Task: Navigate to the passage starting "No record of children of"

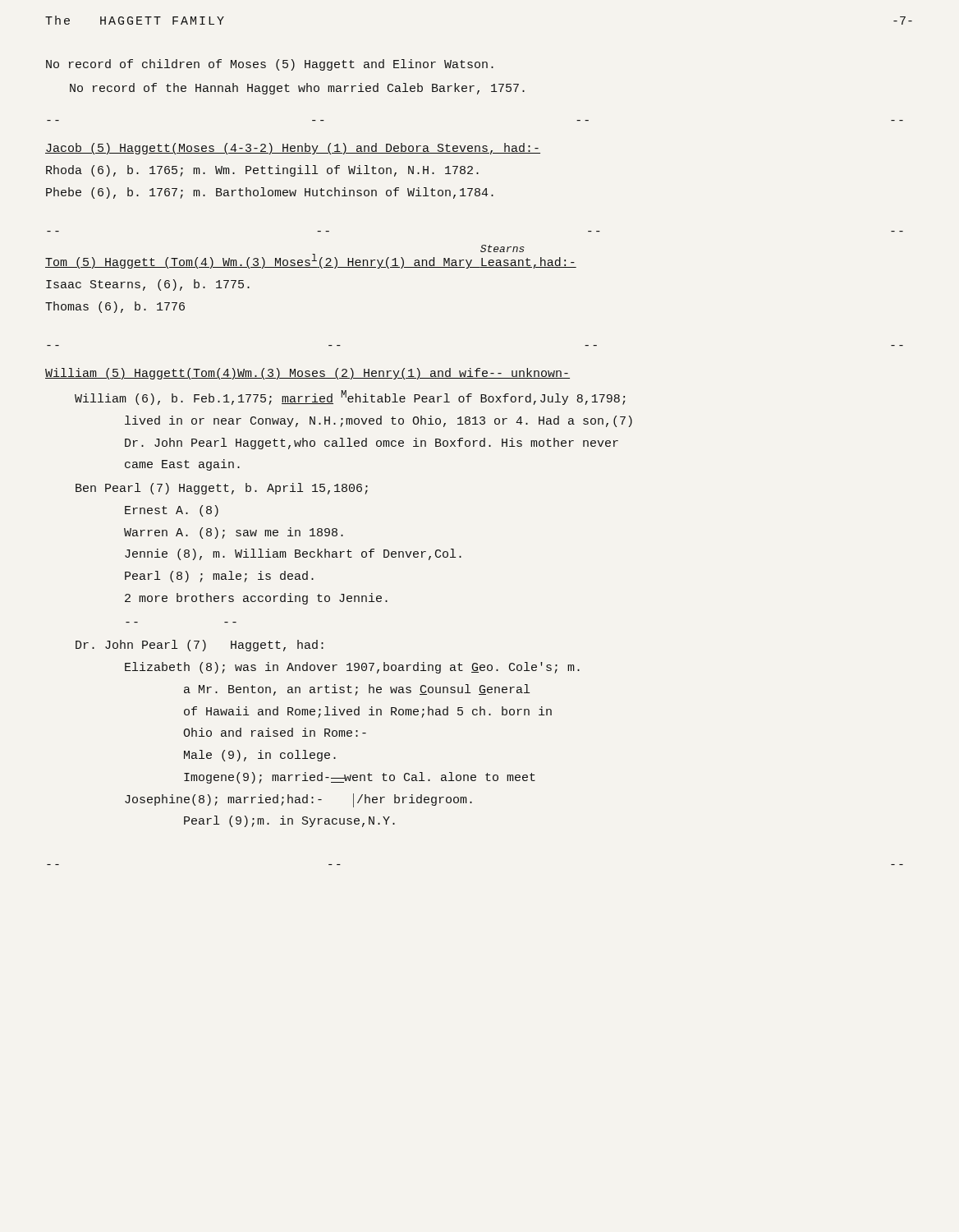Action: tap(480, 66)
